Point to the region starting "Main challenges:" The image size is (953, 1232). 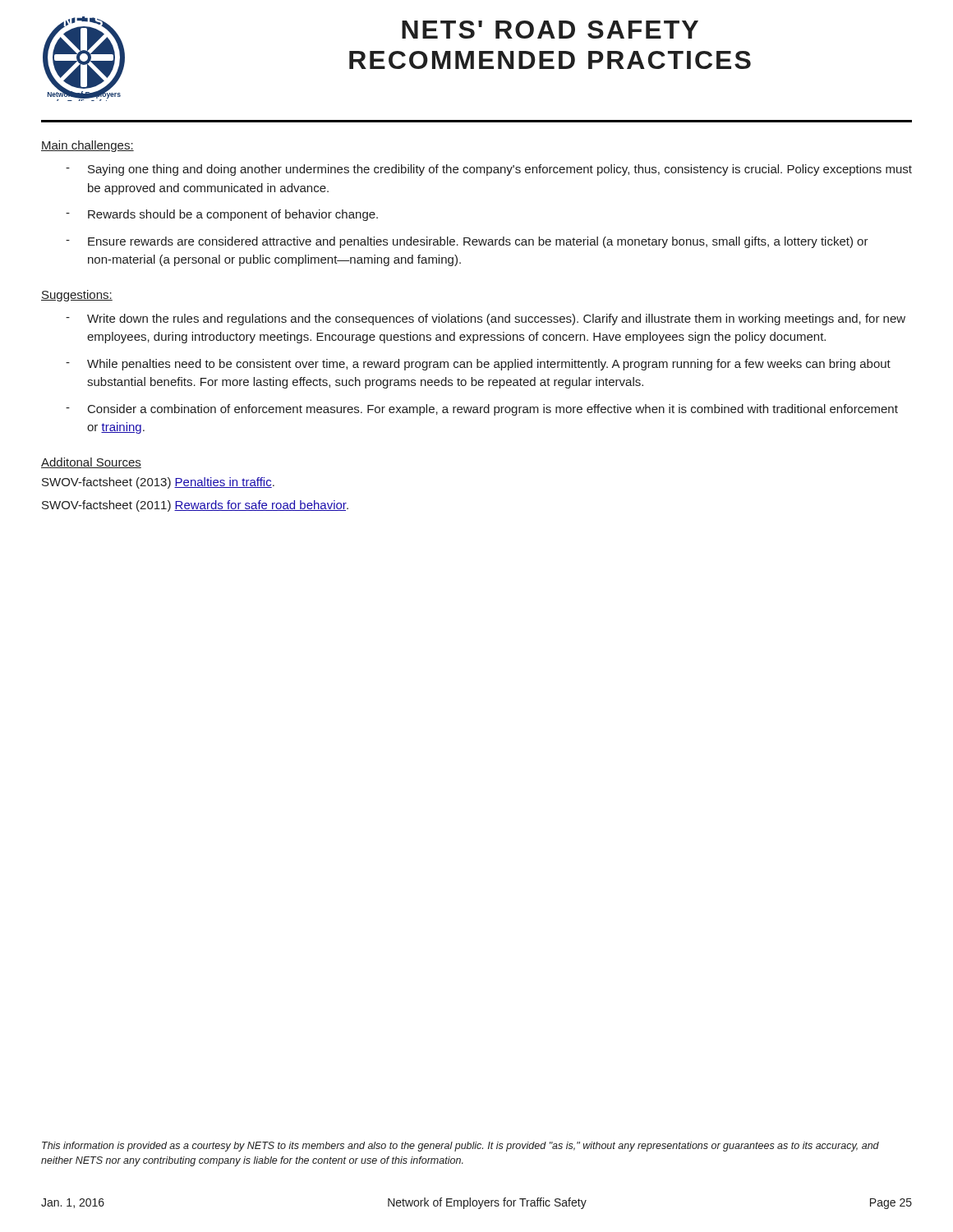[x=87, y=145]
